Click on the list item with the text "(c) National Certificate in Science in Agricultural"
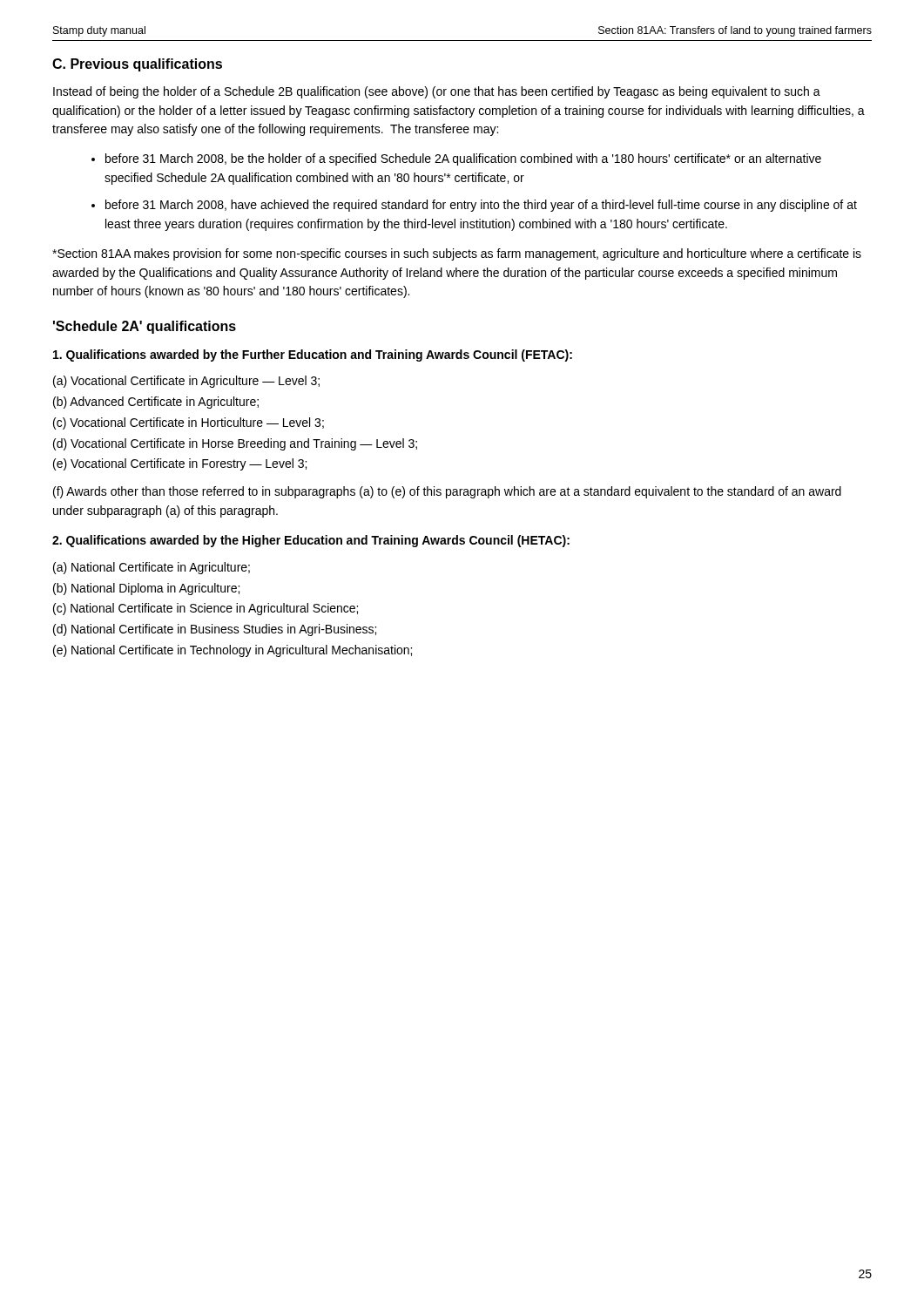This screenshot has width=924, height=1307. (x=206, y=608)
